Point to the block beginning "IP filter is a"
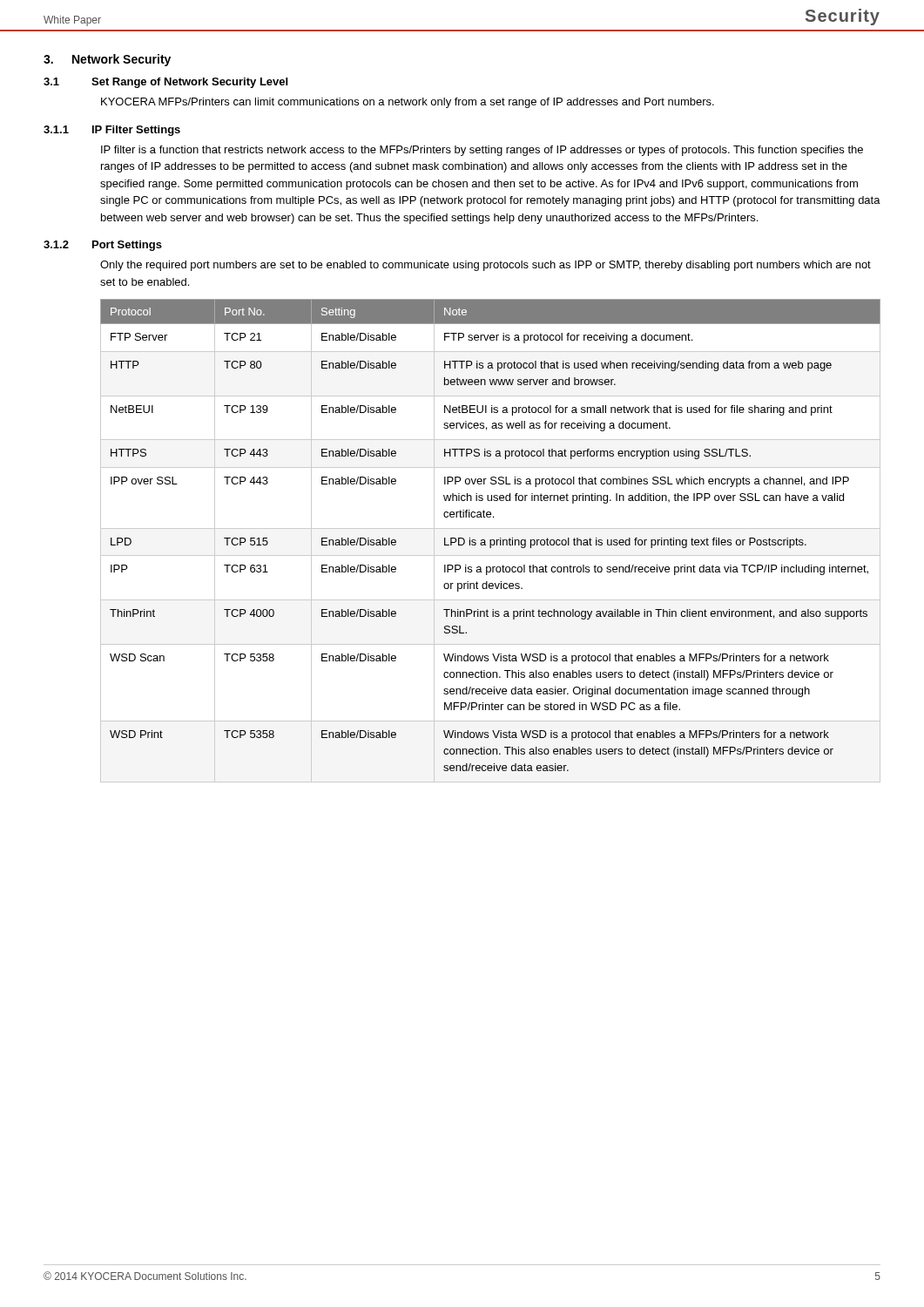The width and height of the screenshot is (924, 1307). [490, 183]
